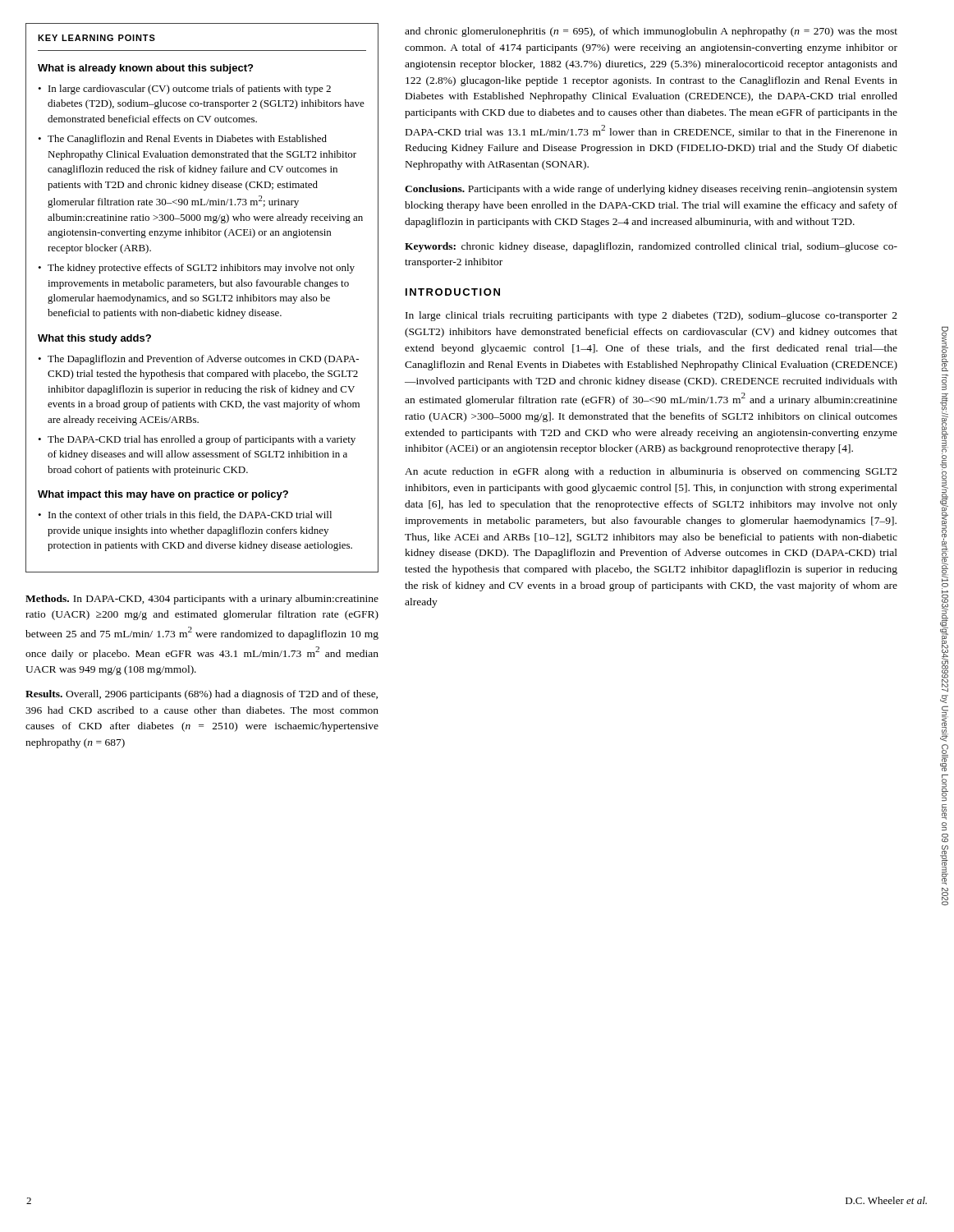Find the text block that says "Methods. In DAPA-CKD, 4304 participants with a urinary"
This screenshot has height=1232, width=954.
coord(202,633)
